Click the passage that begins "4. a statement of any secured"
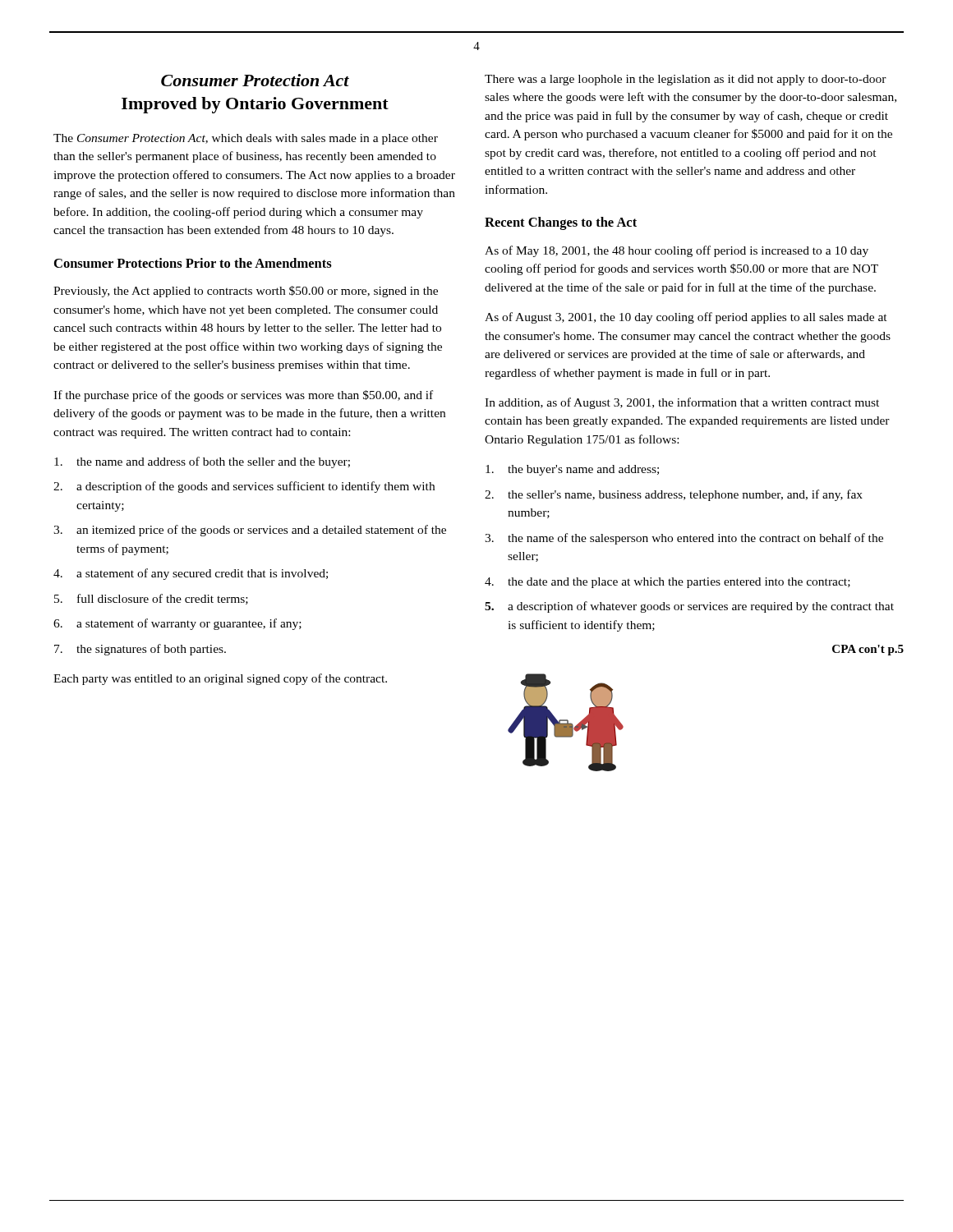The width and height of the screenshot is (953, 1232). click(255, 574)
